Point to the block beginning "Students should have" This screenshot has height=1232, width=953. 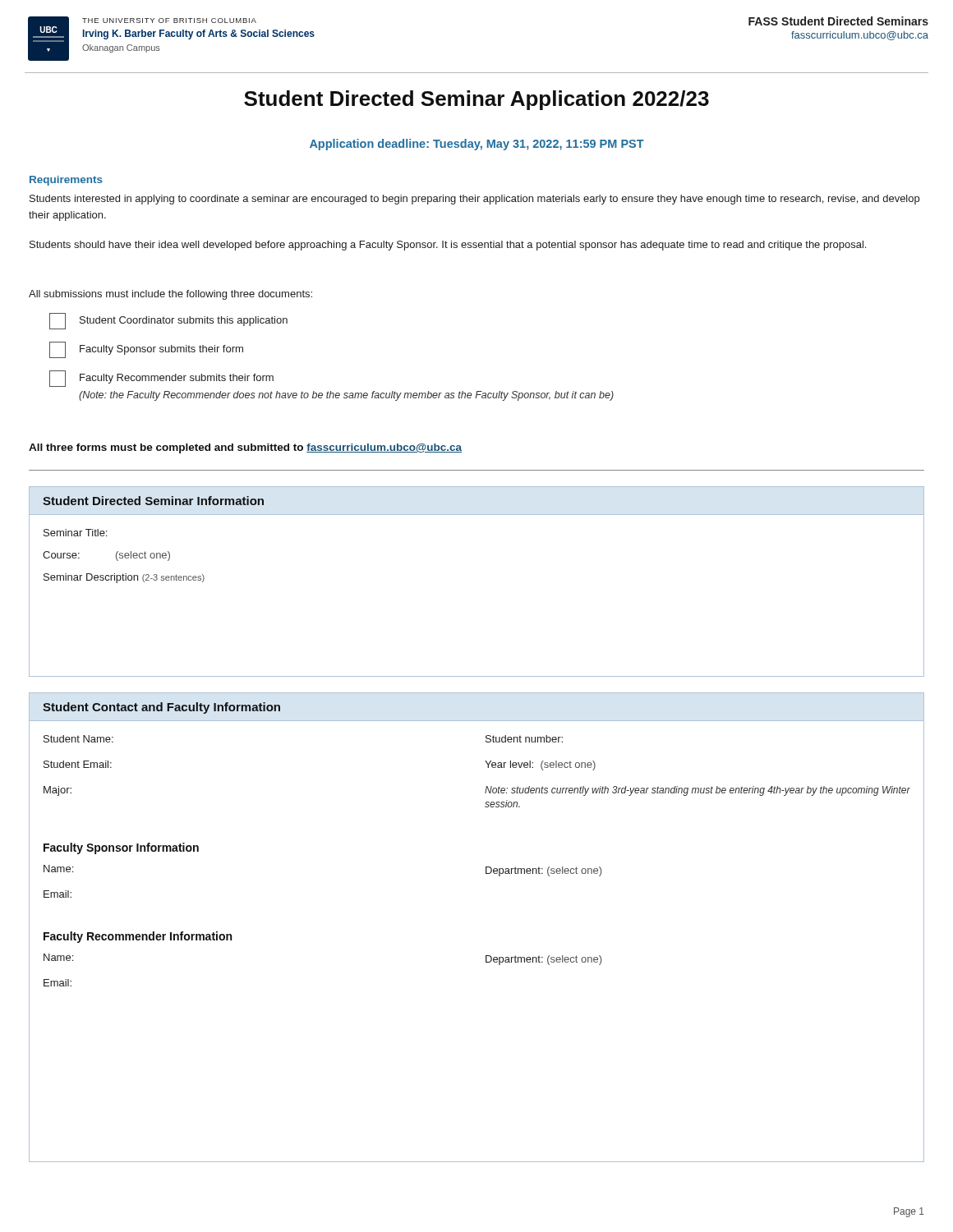tap(448, 244)
